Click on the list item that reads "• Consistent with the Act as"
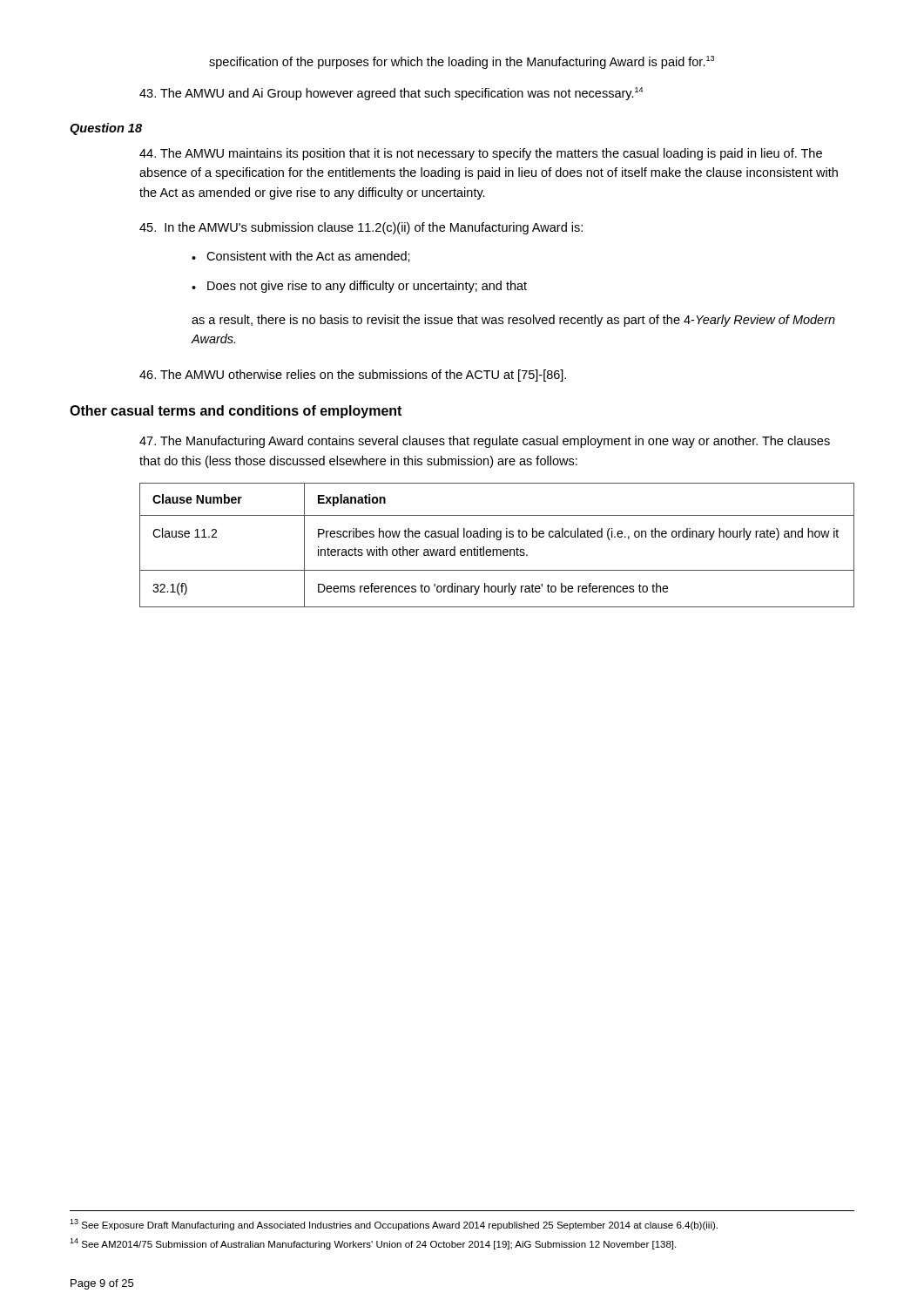 [x=301, y=257]
